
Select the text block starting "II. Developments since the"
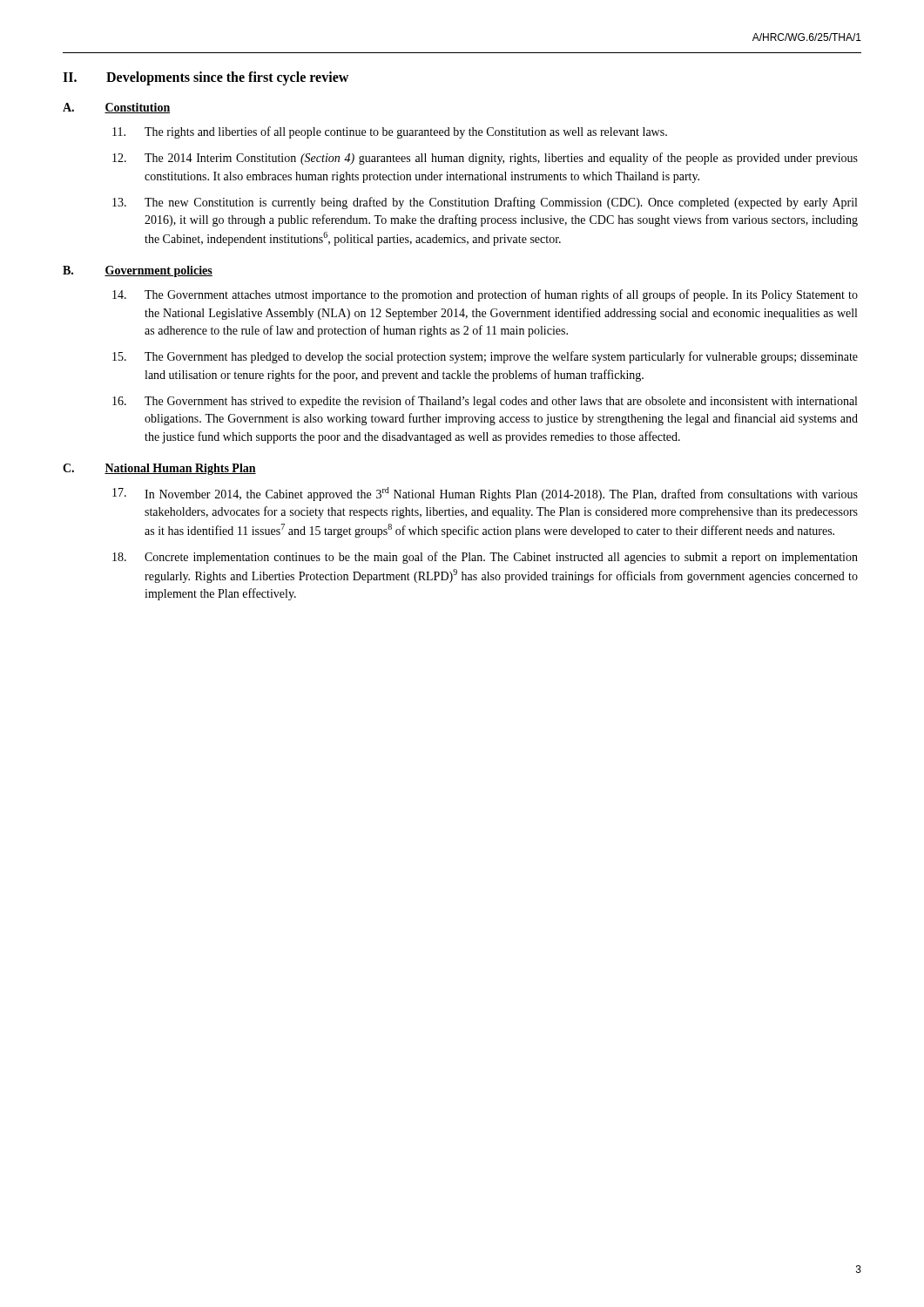coord(206,78)
